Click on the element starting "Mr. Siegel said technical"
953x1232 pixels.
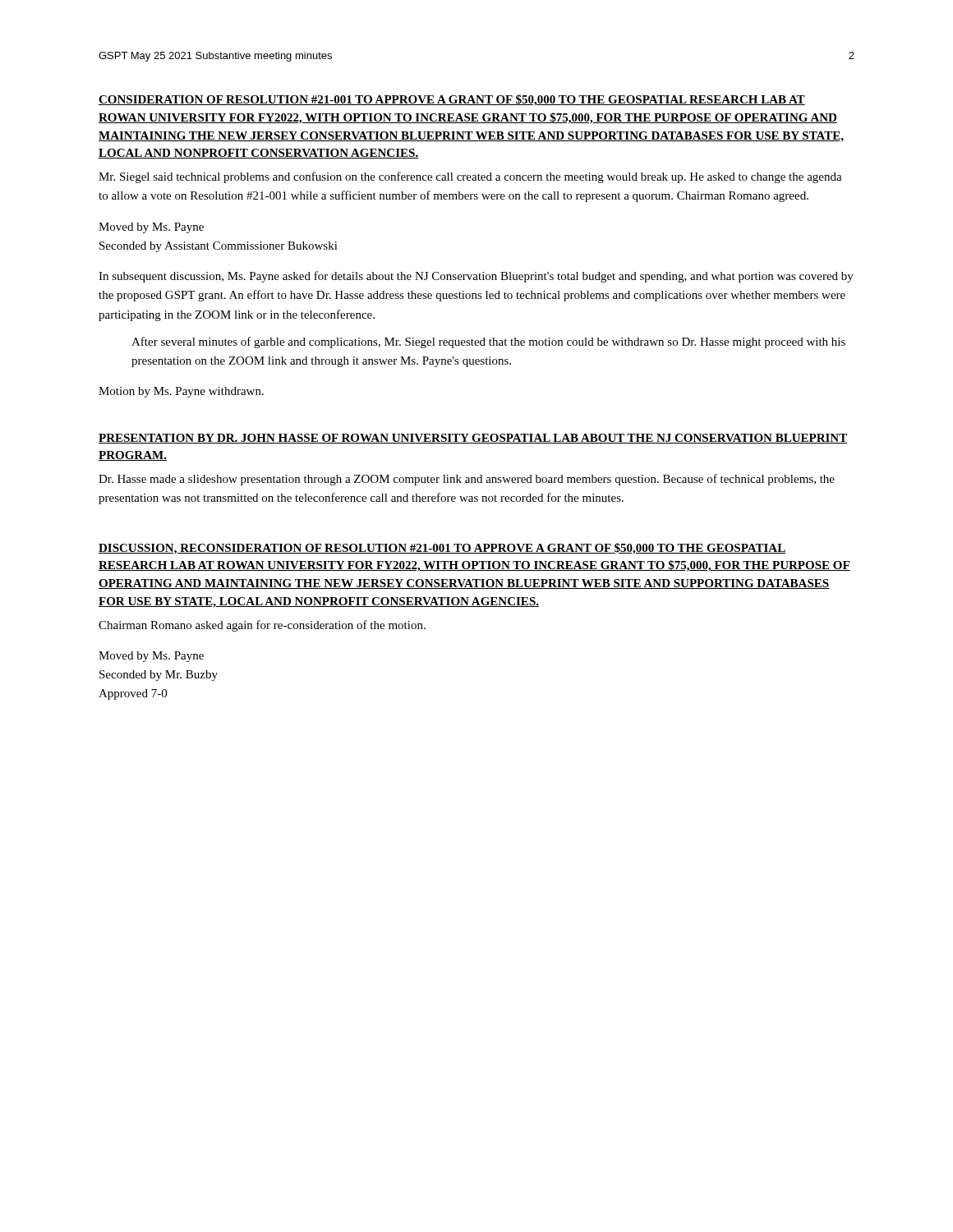click(x=470, y=186)
